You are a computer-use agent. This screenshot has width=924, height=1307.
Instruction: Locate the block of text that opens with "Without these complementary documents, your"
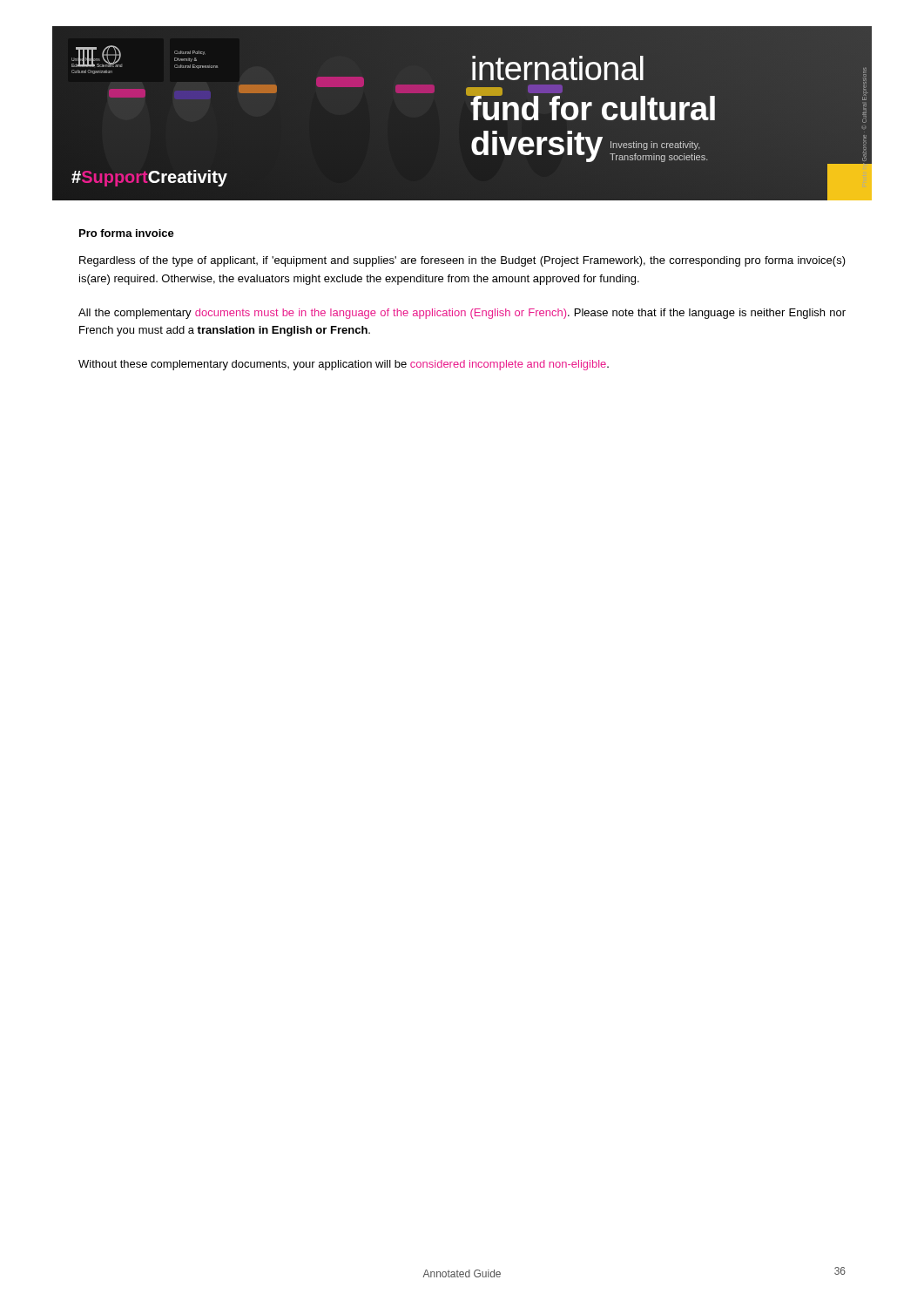(344, 364)
